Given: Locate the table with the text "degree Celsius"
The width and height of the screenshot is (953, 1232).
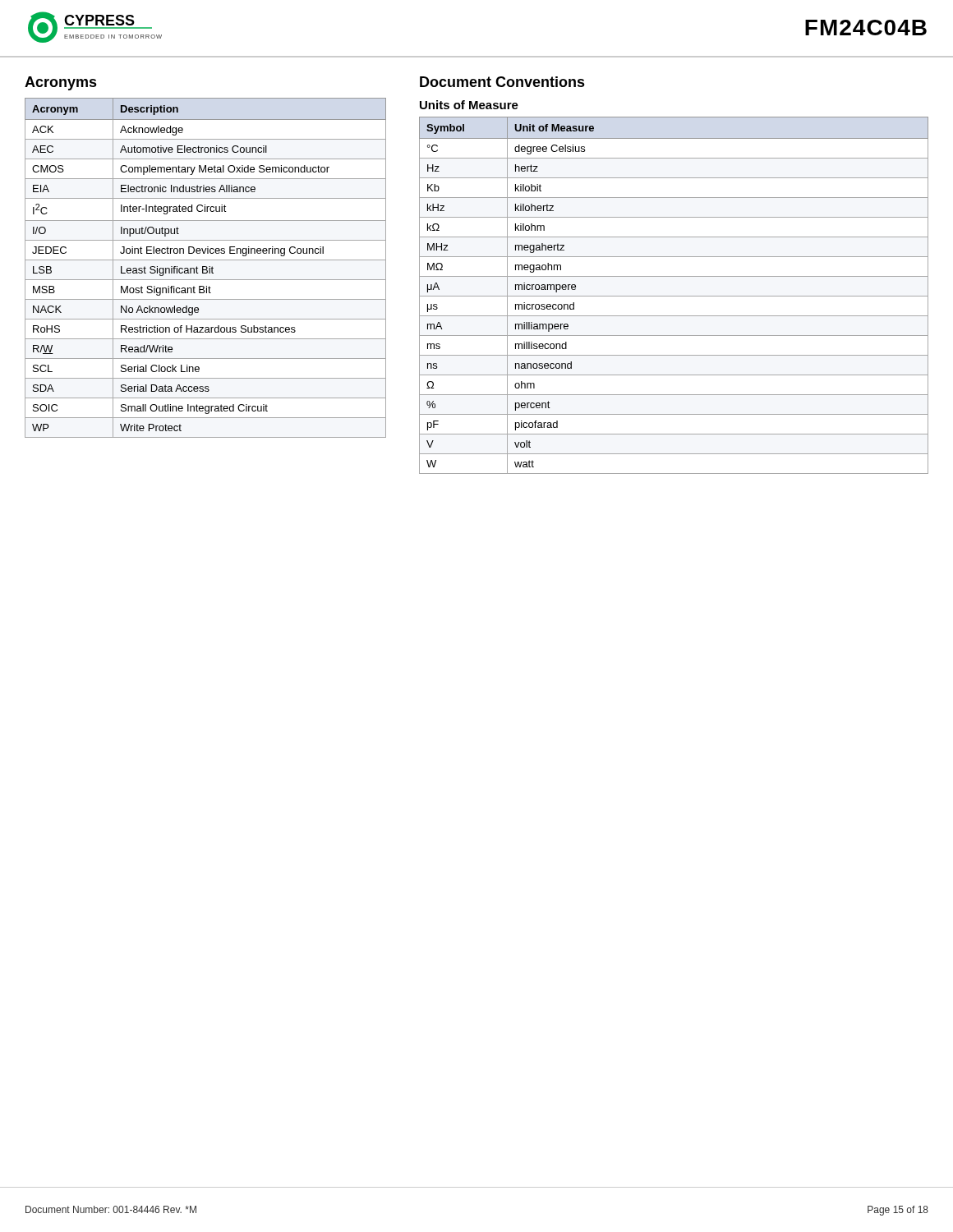Looking at the screenshot, I should 674,295.
